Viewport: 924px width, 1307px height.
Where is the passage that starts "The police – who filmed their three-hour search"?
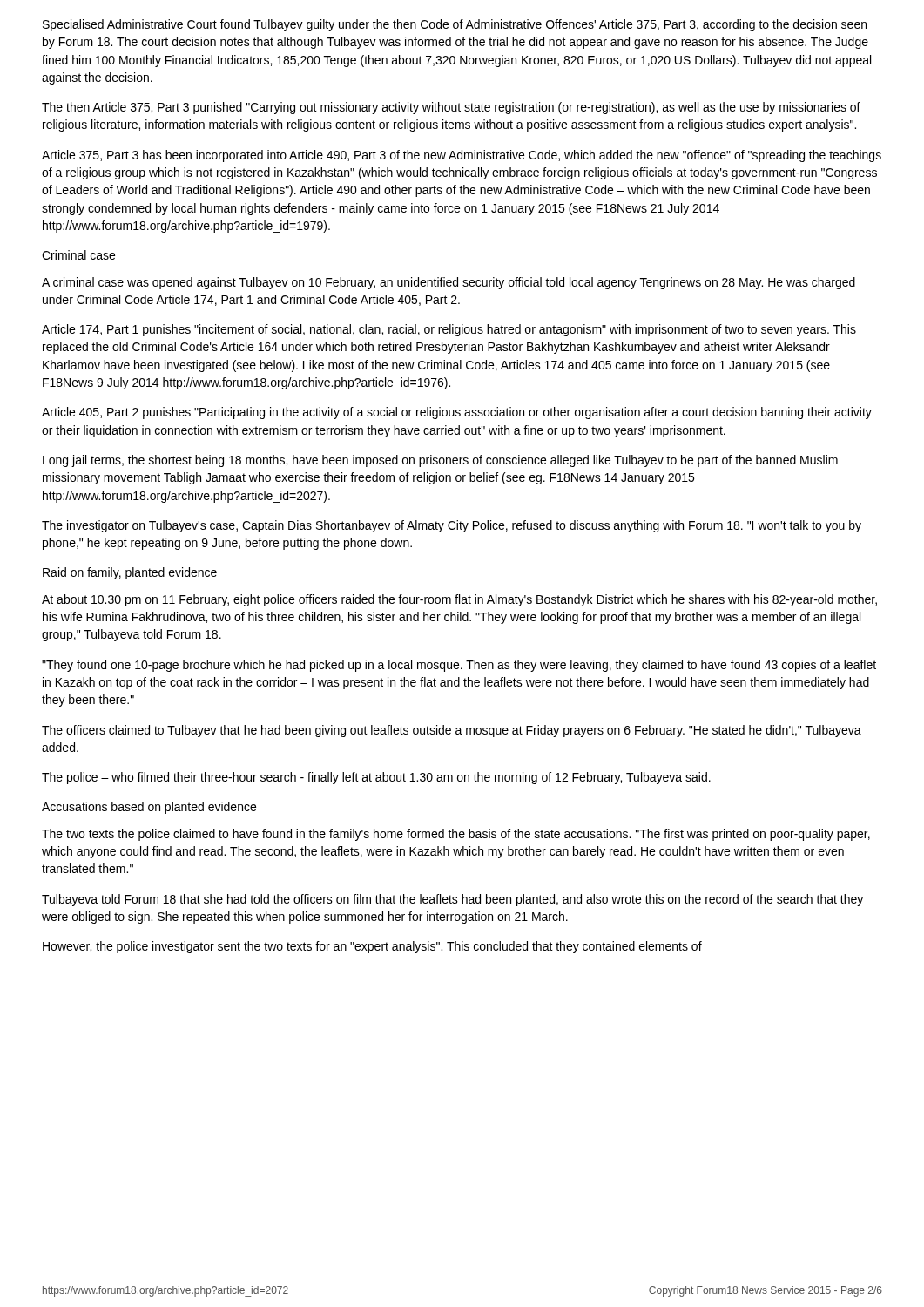point(376,777)
